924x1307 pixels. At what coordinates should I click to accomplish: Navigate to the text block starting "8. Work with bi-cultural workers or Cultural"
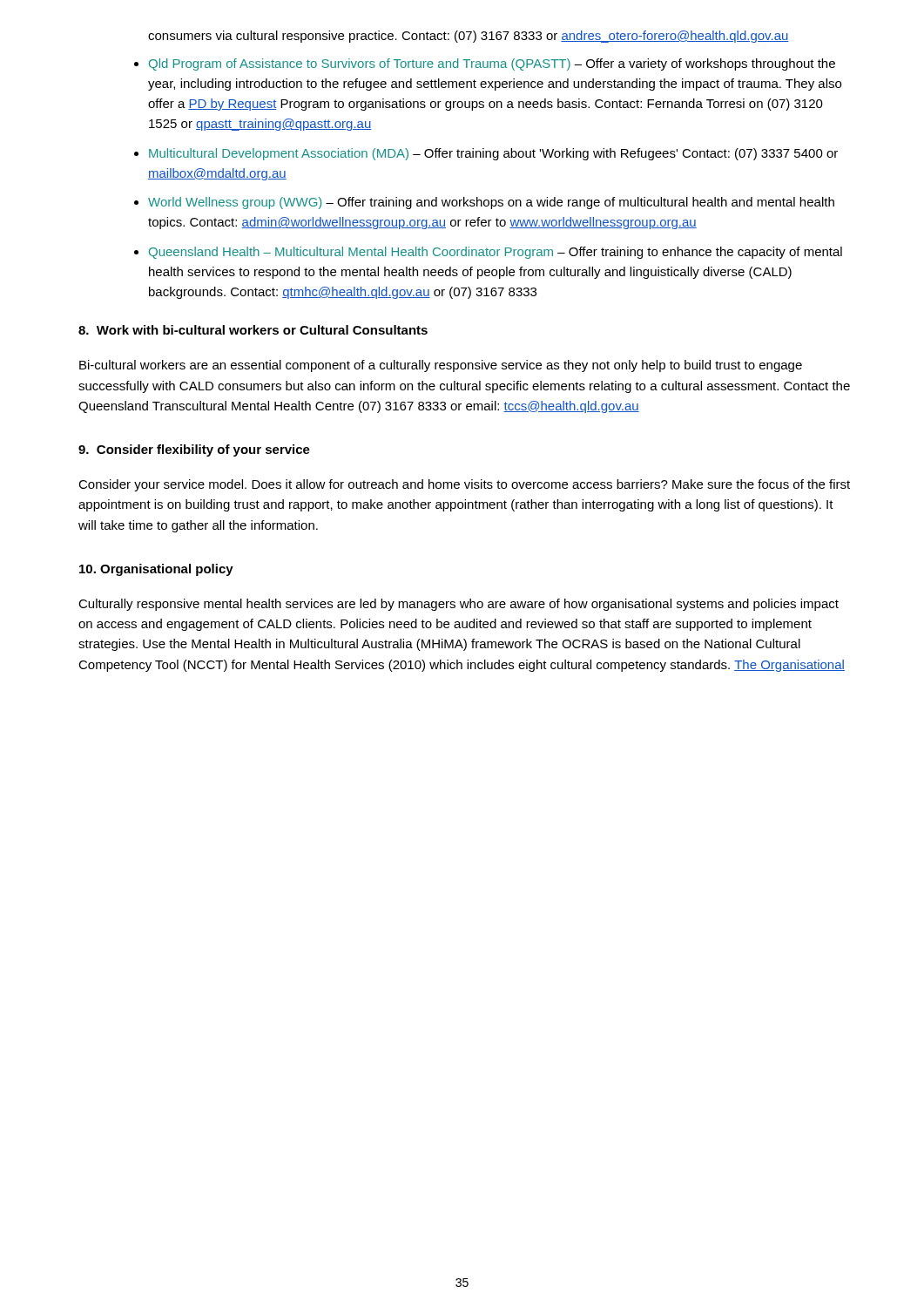(x=253, y=330)
